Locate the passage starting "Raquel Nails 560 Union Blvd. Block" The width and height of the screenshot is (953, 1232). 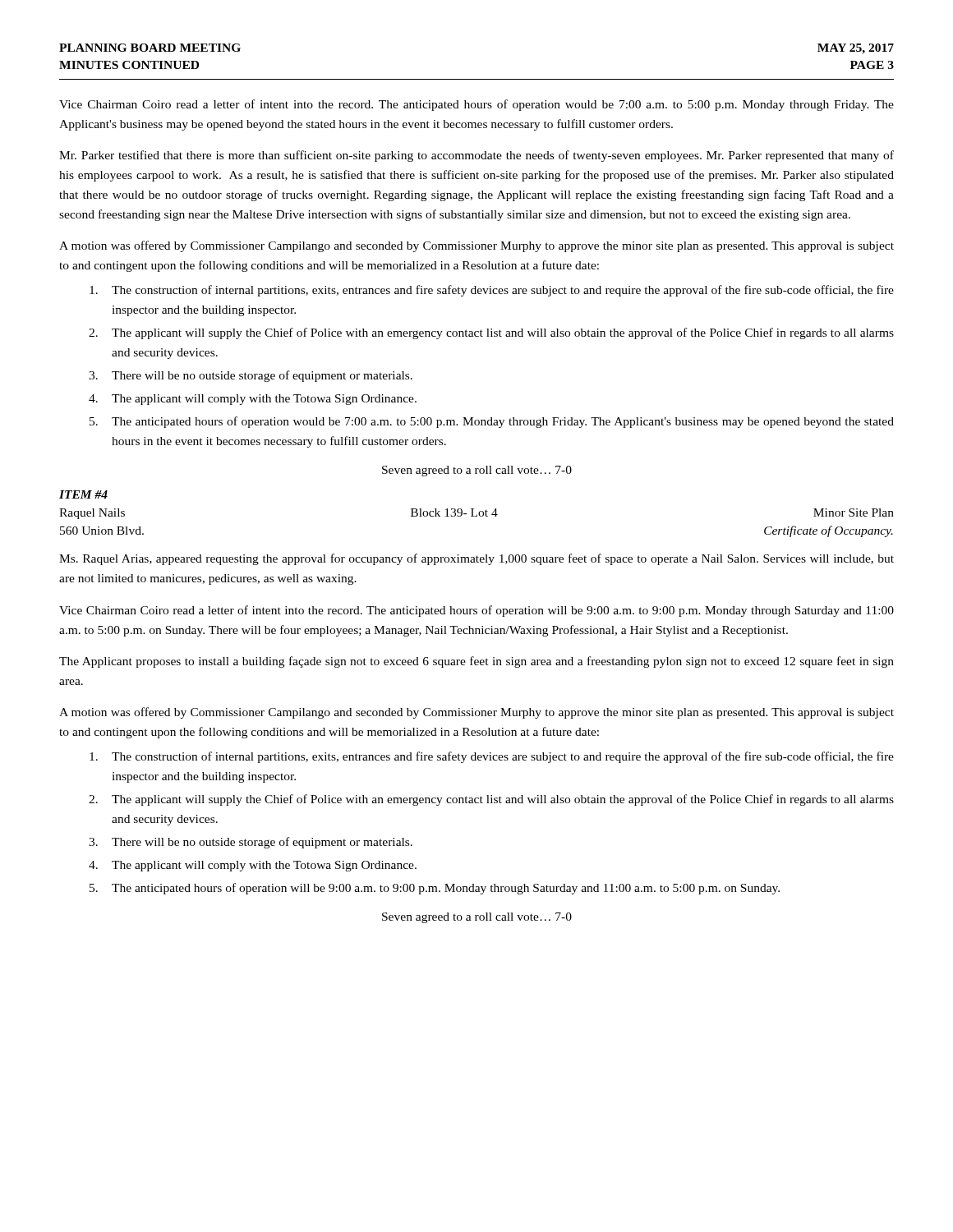pyautogui.click(x=476, y=521)
